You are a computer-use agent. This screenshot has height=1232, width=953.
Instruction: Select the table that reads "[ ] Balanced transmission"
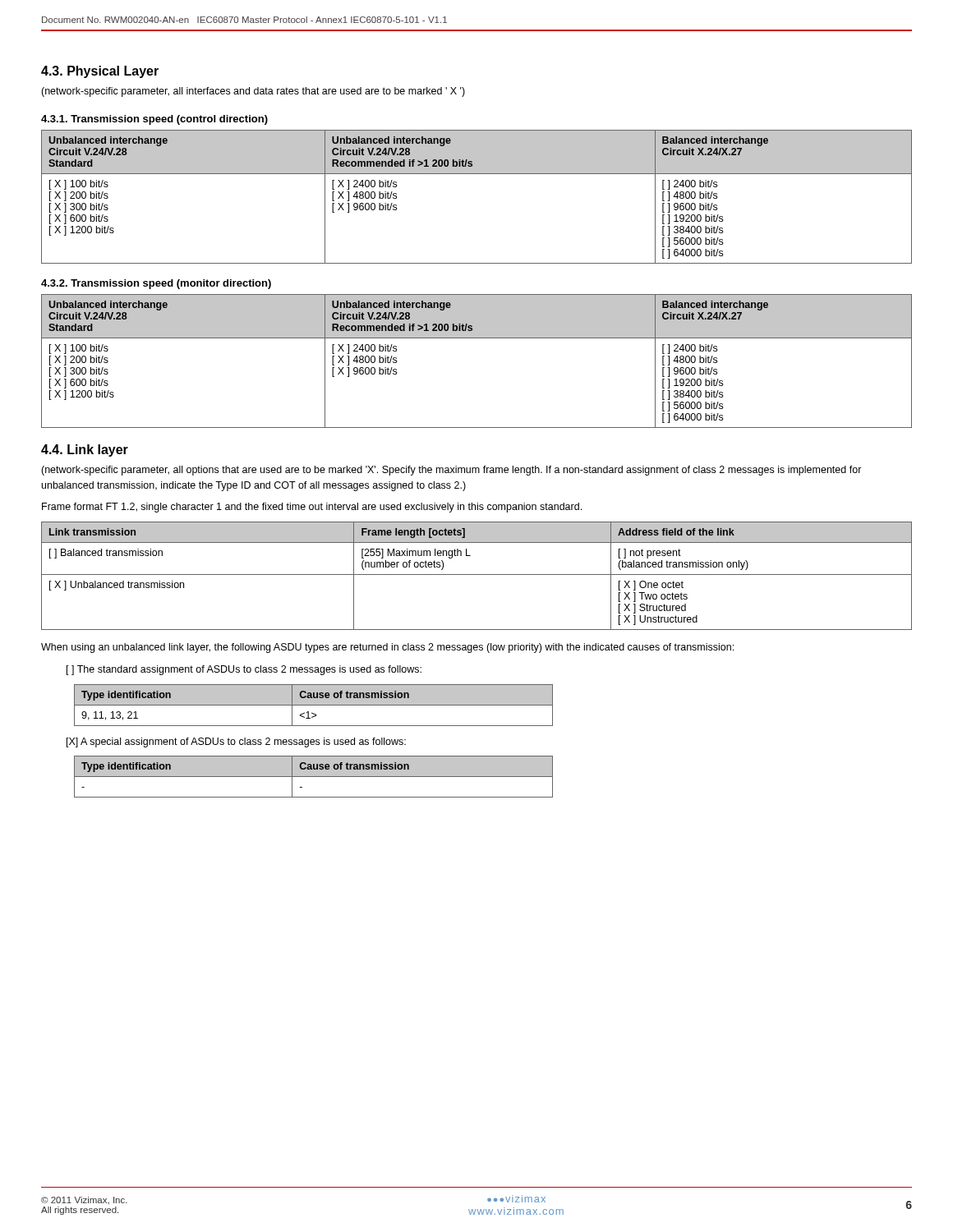point(476,576)
